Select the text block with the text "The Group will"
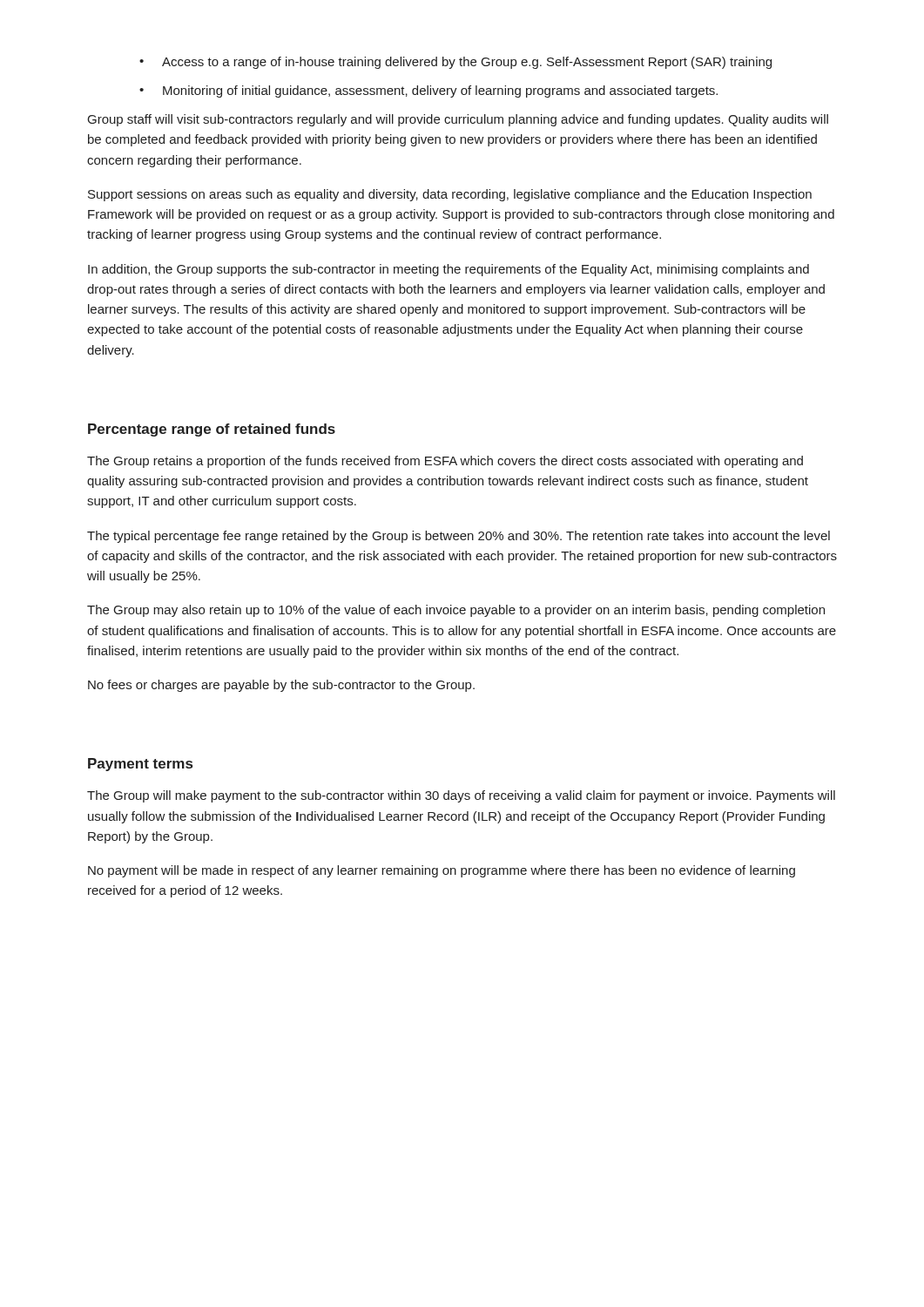The image size is (924, 1307). tap(461, 816)
